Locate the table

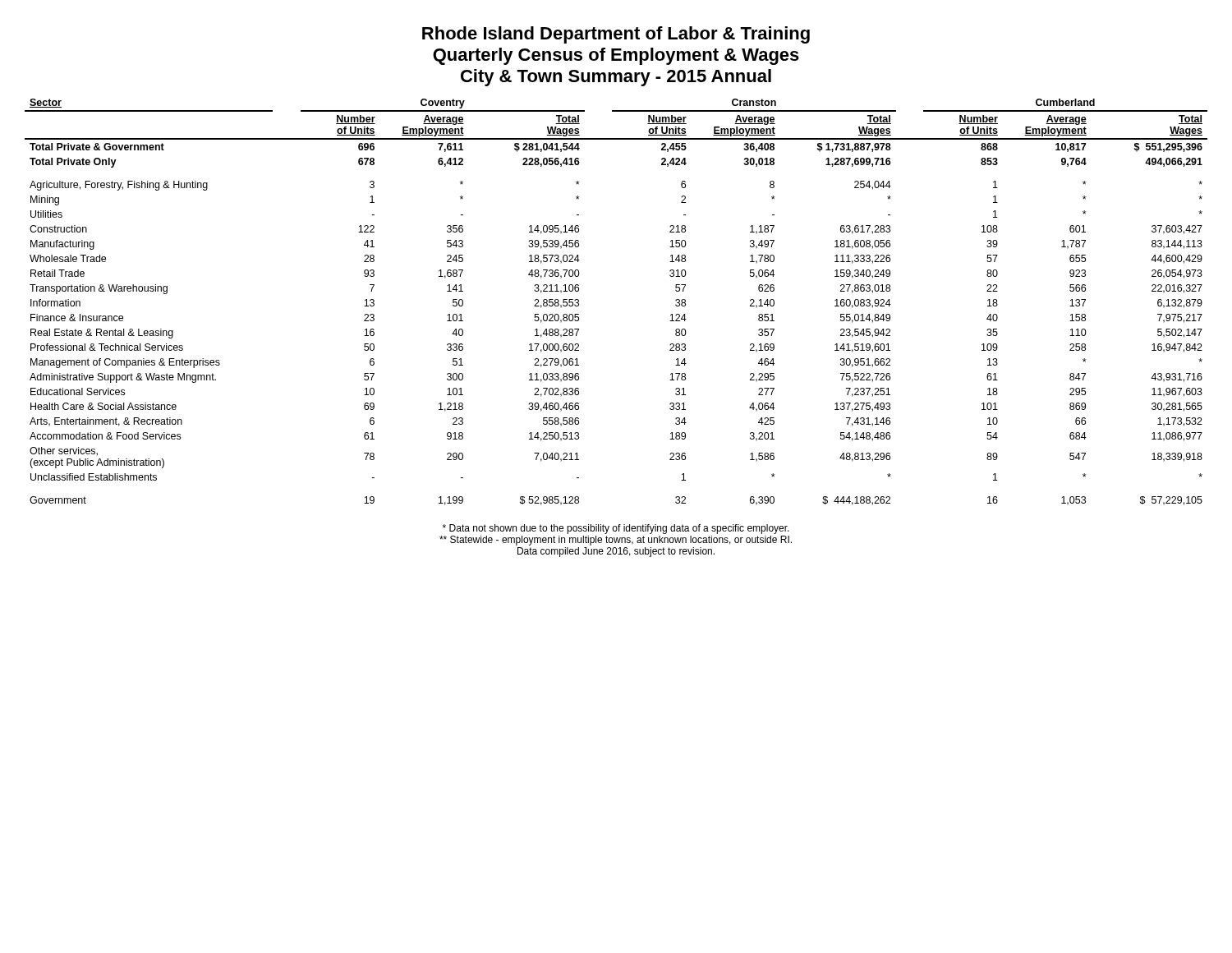[616, 302]
